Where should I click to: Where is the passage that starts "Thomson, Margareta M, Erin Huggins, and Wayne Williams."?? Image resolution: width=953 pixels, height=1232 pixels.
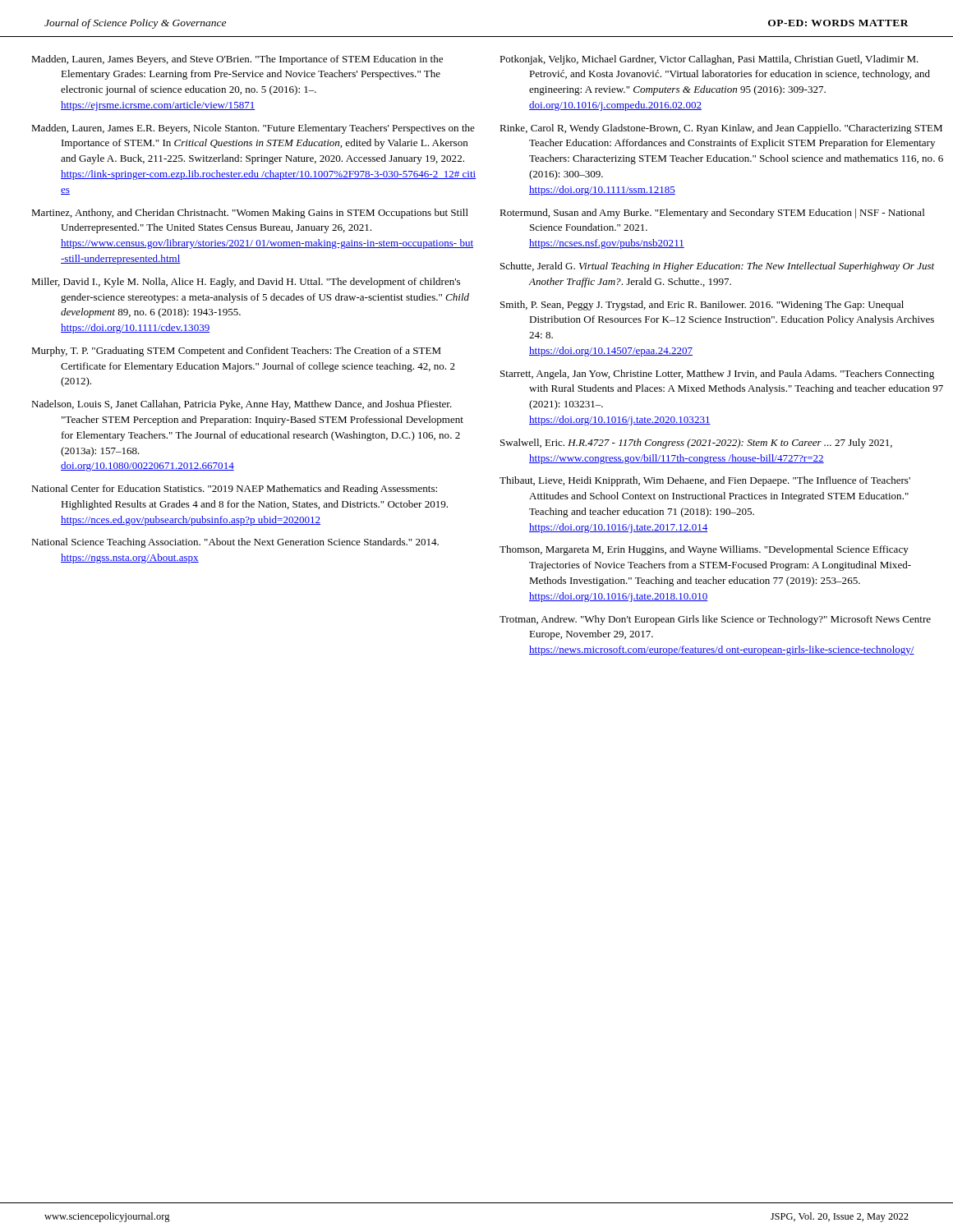[705, 573]
